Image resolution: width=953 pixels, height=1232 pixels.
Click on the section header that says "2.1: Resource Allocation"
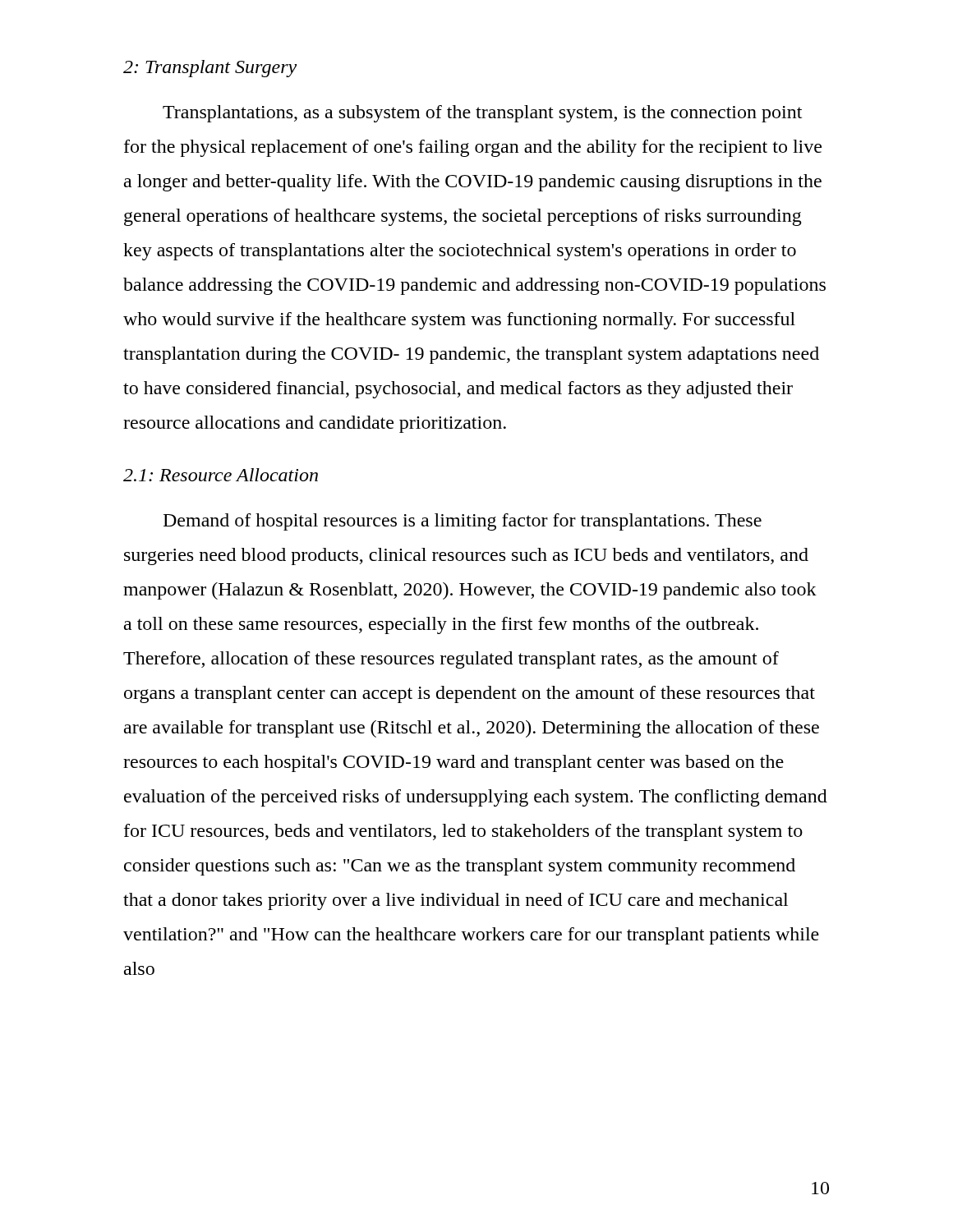click(221, 475)
